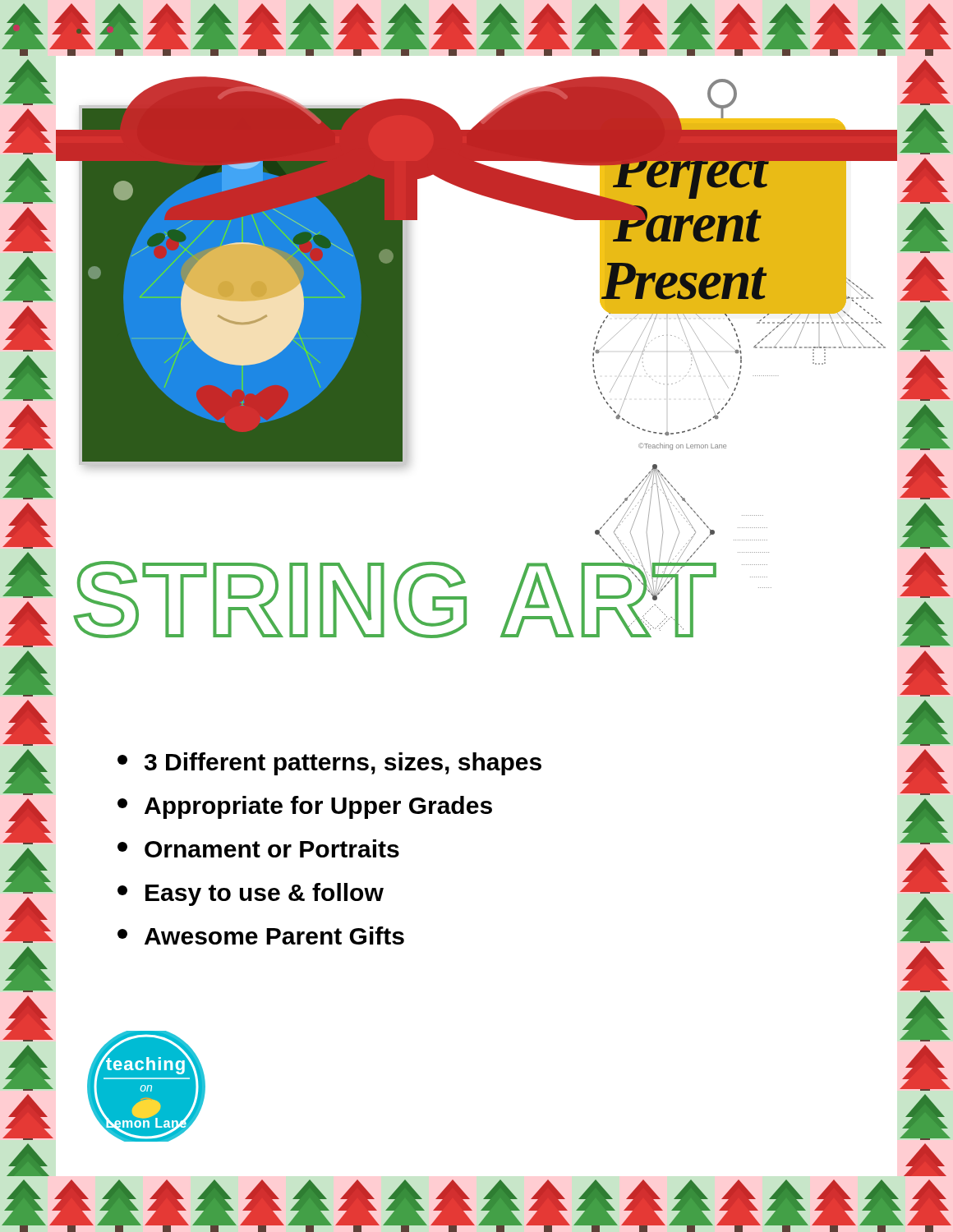953x1232 pixels.
Task: Select the list item that says "Ornament or Portraits"
Action: pyautogui.click(x=259, y=849)
